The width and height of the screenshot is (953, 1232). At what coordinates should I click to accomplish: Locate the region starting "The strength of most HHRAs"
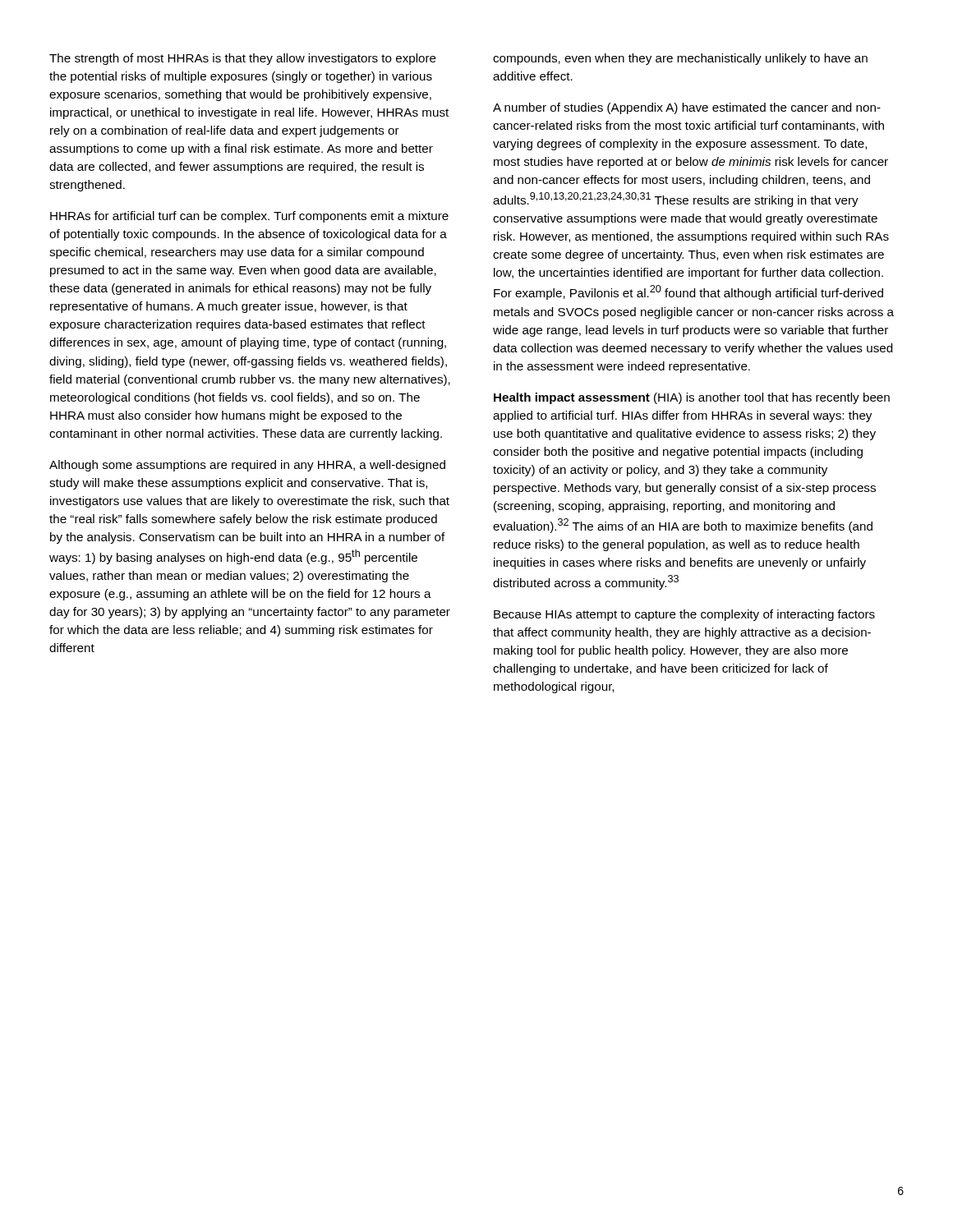(x=249, y=121)
